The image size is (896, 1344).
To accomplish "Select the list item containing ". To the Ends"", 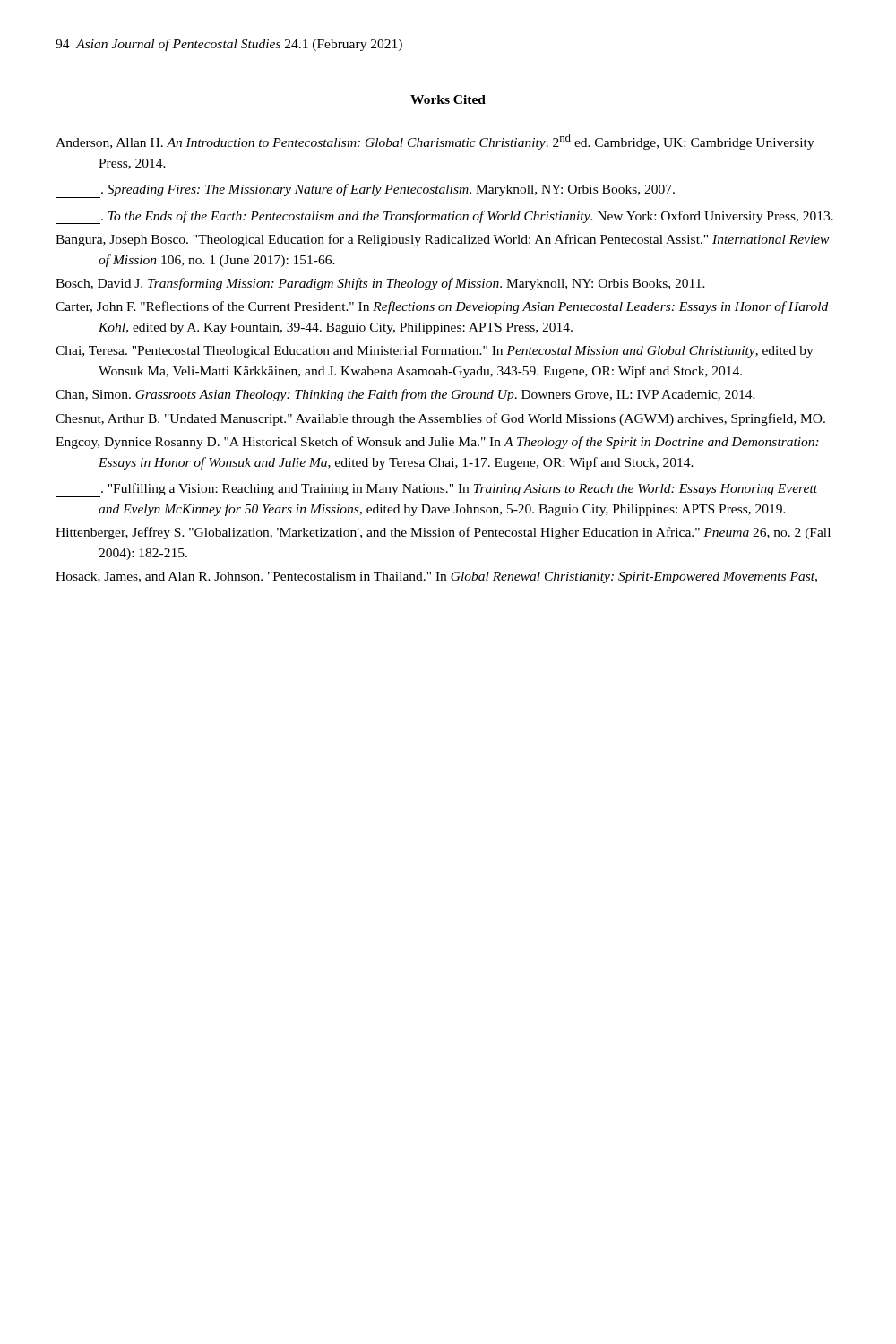I will coord(445,213).
